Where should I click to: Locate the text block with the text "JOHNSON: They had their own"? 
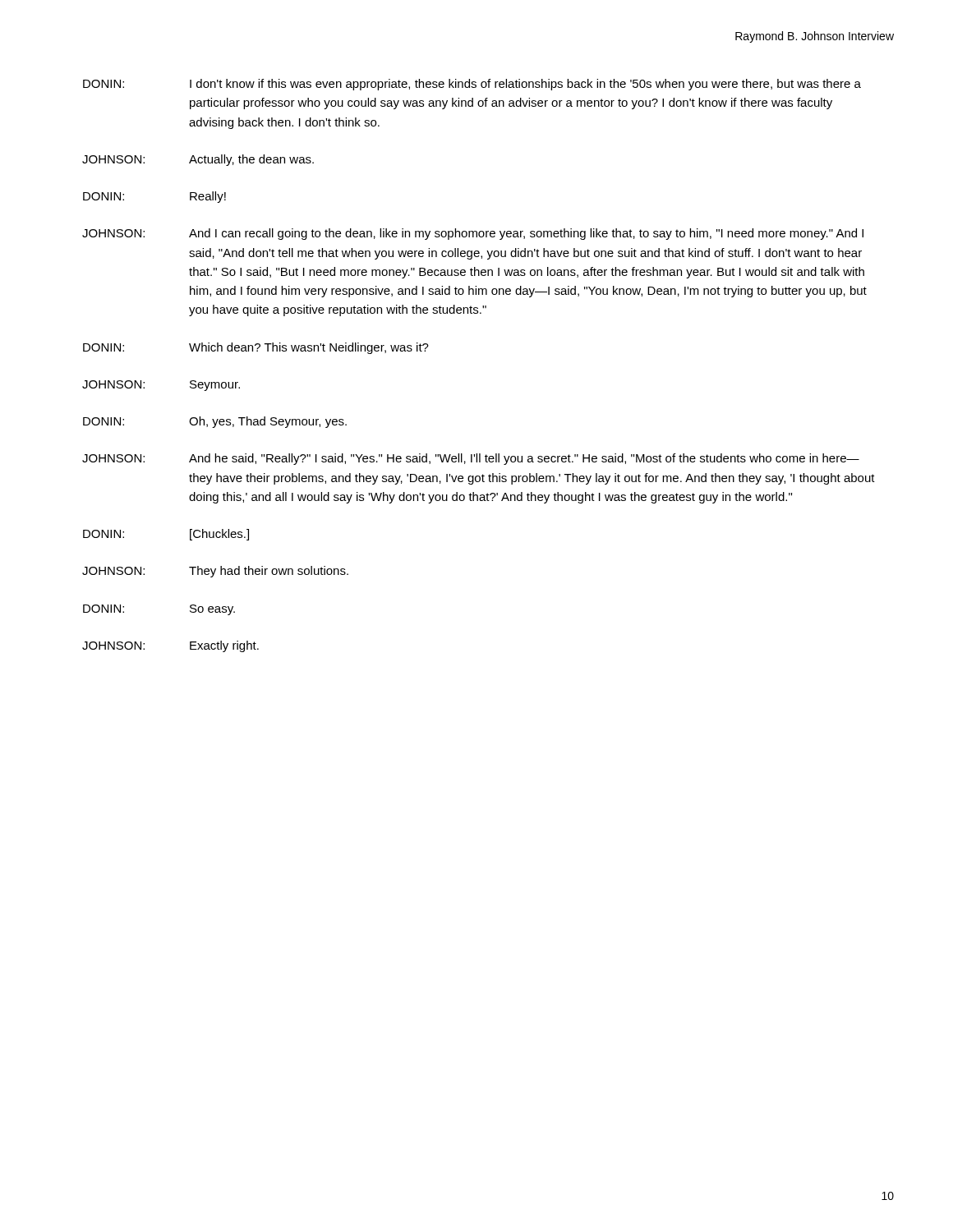pos(215,572)
